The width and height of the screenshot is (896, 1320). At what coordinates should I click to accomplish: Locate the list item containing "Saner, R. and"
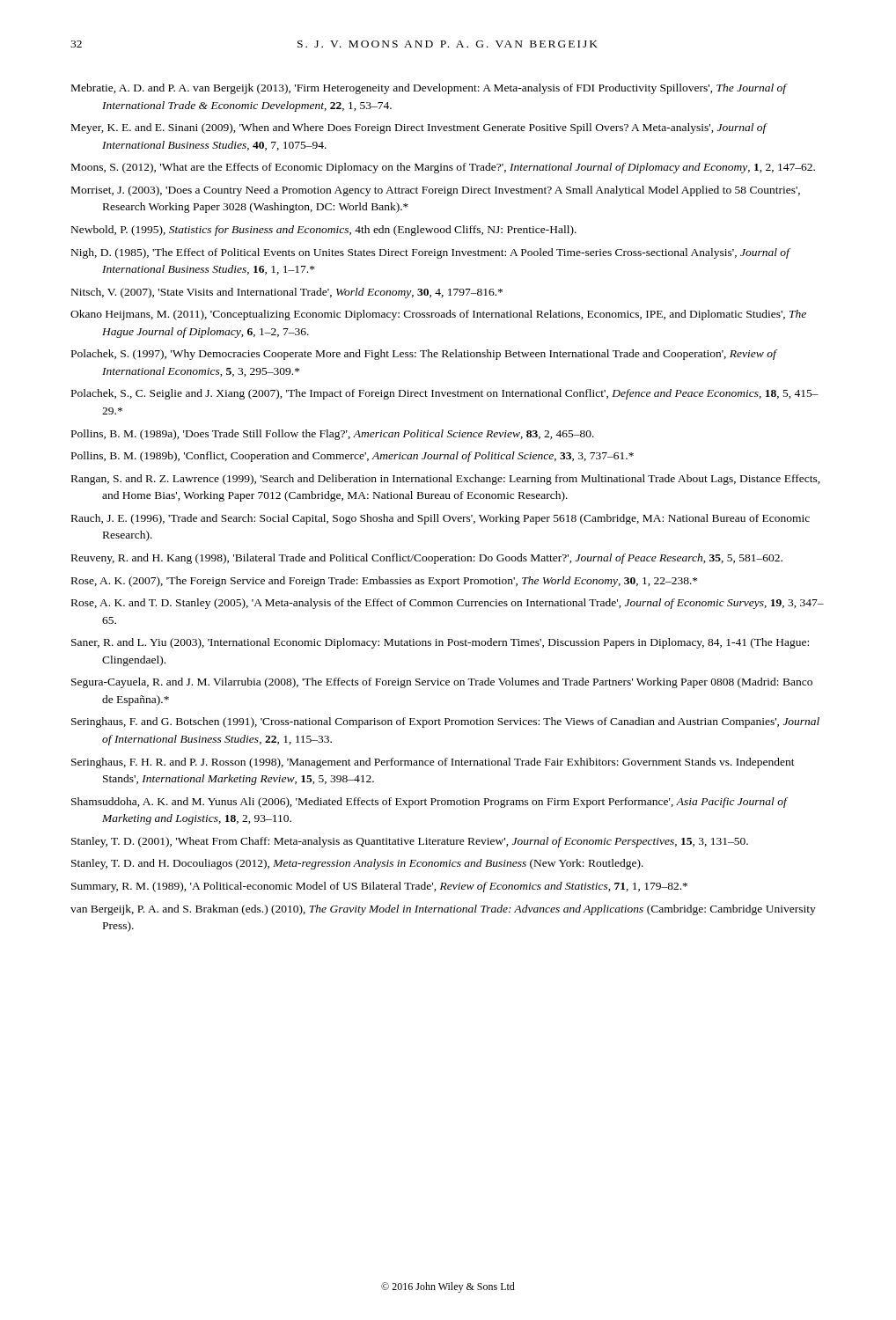pos(440,651)
